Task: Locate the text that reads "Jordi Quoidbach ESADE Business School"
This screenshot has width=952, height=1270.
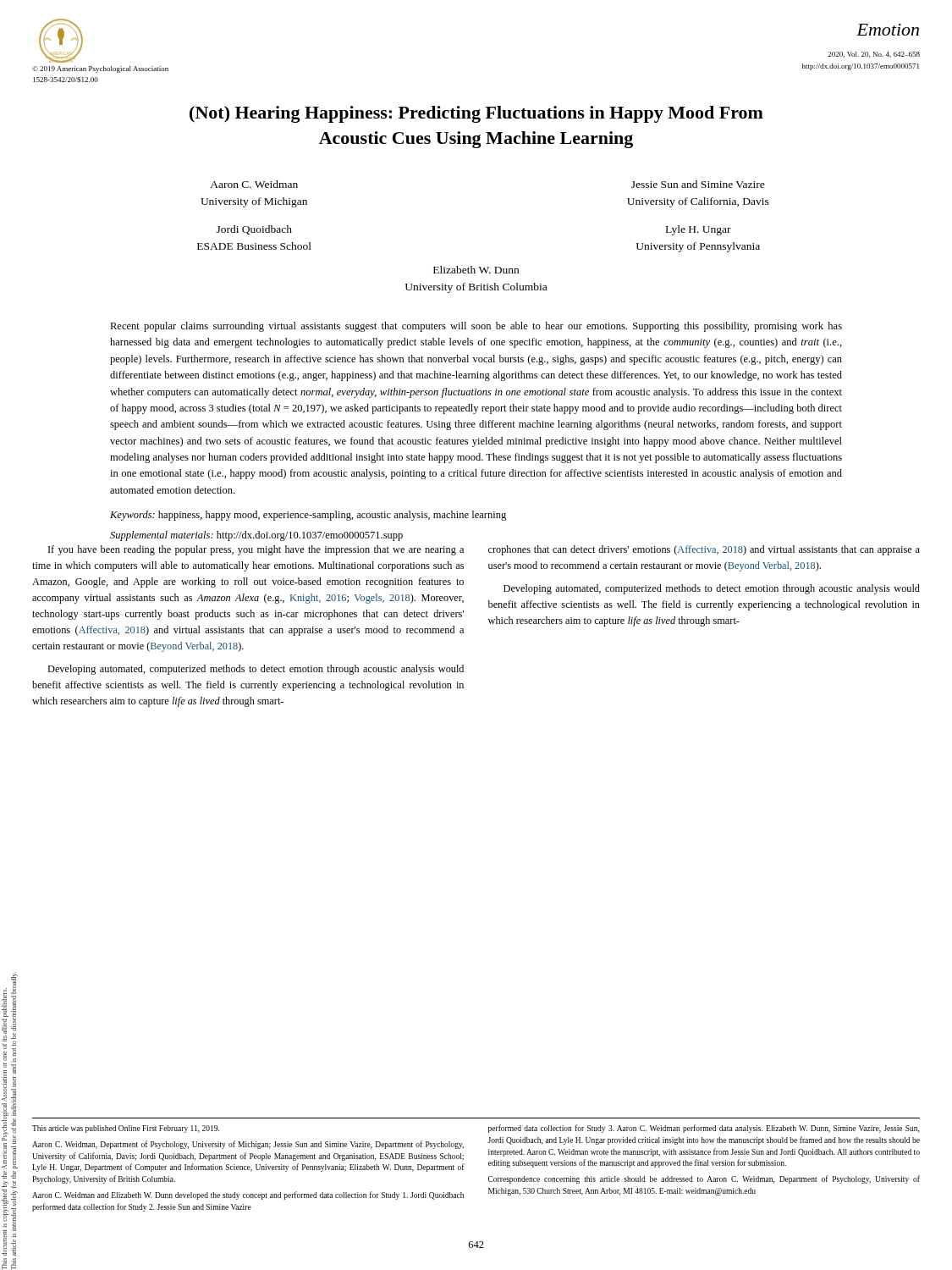Action: pos(254,237)
